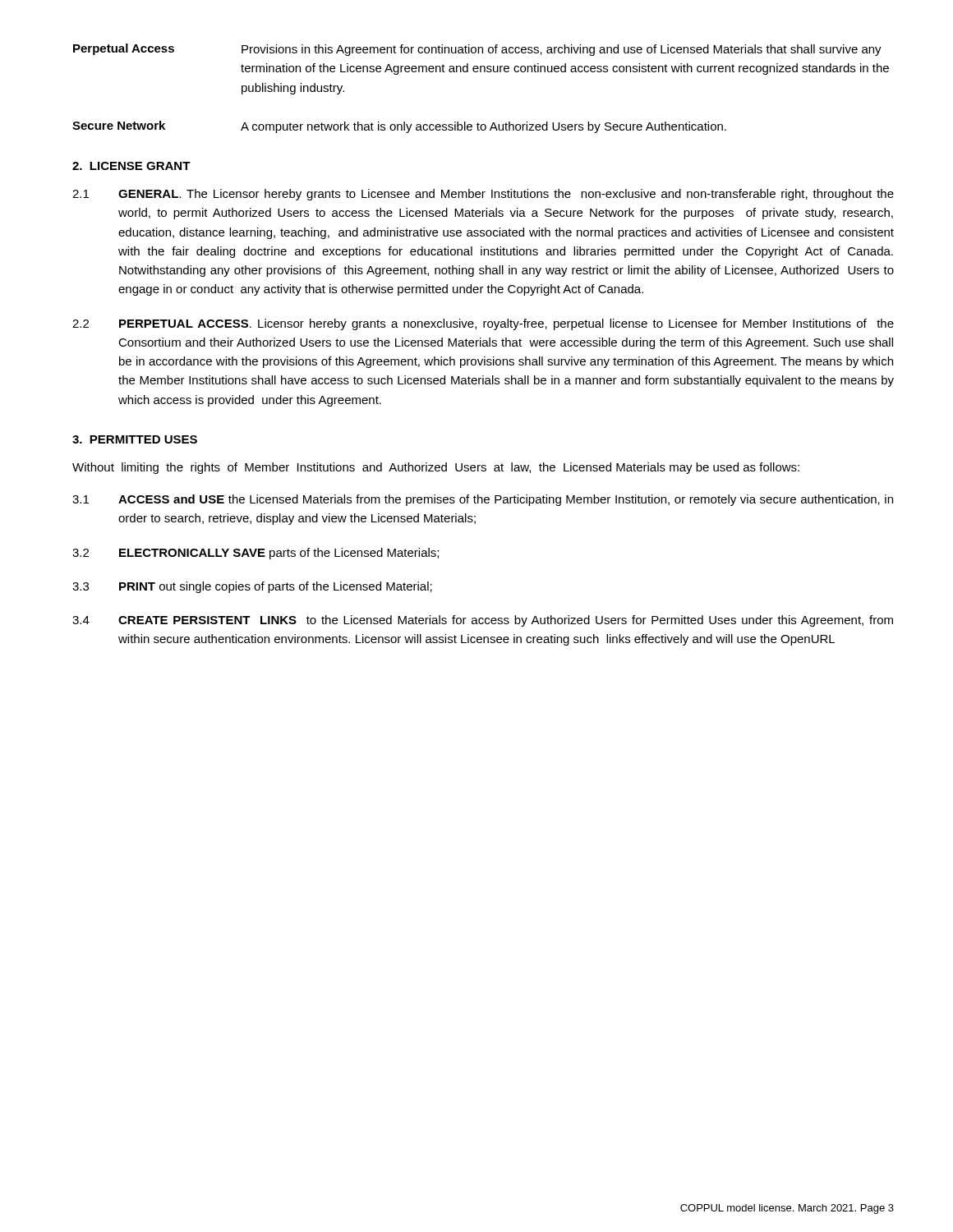
Task: Locate the text block starting "Without limiting the rights of Member"
Action: click(x=436, y=467)
